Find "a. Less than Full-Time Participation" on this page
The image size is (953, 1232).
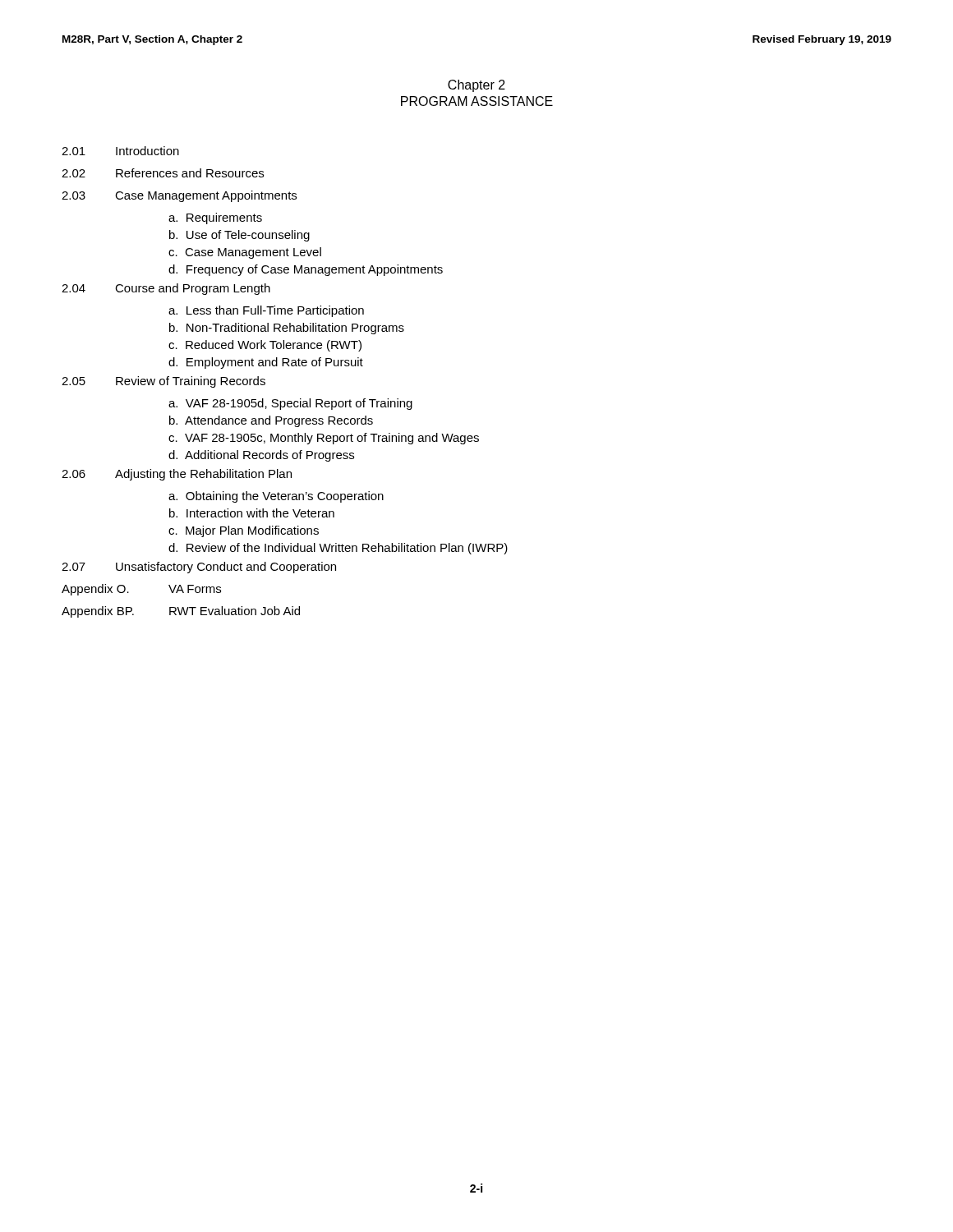click(266, 310)
